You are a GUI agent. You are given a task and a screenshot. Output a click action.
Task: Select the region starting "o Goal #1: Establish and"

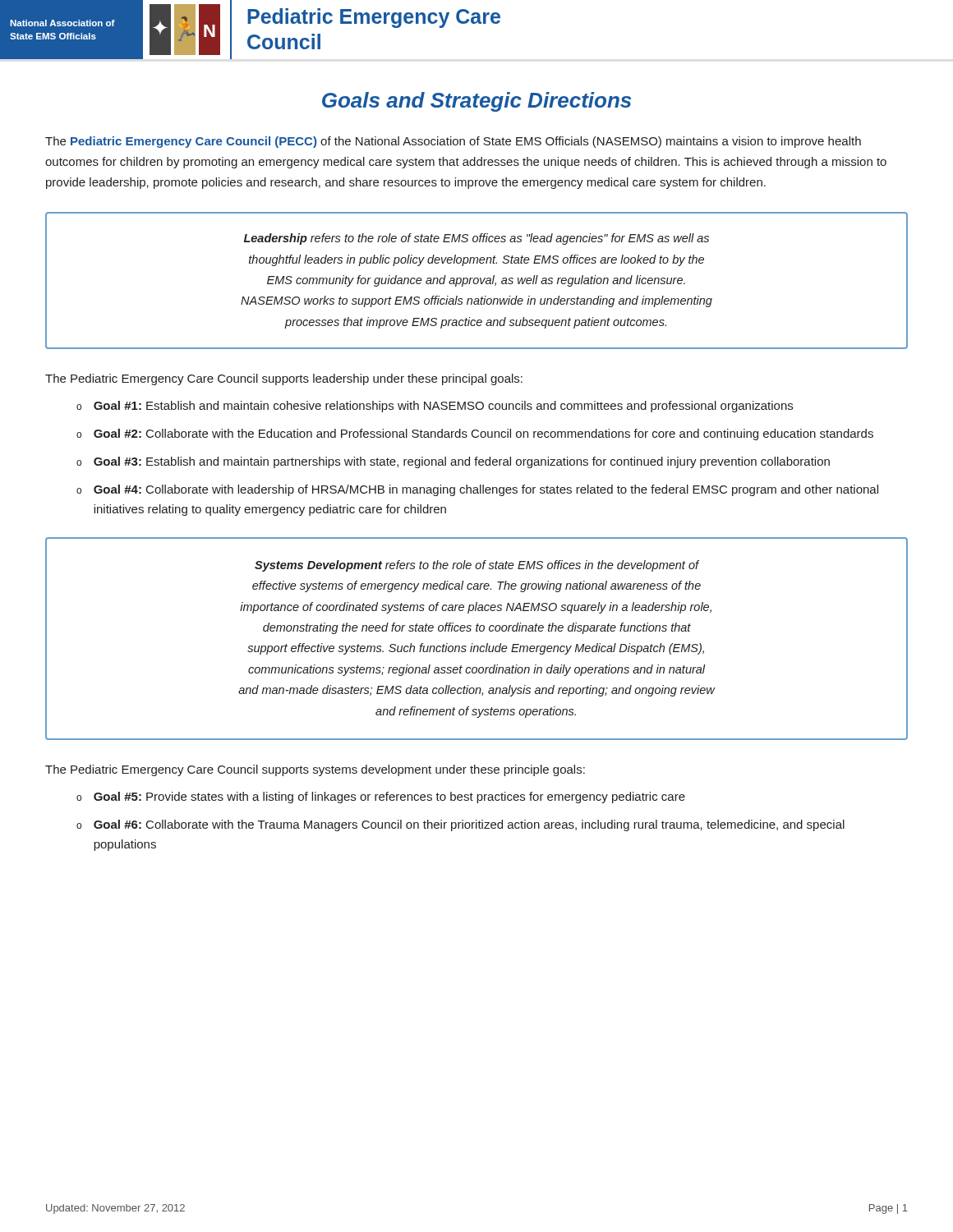point(435,406)
